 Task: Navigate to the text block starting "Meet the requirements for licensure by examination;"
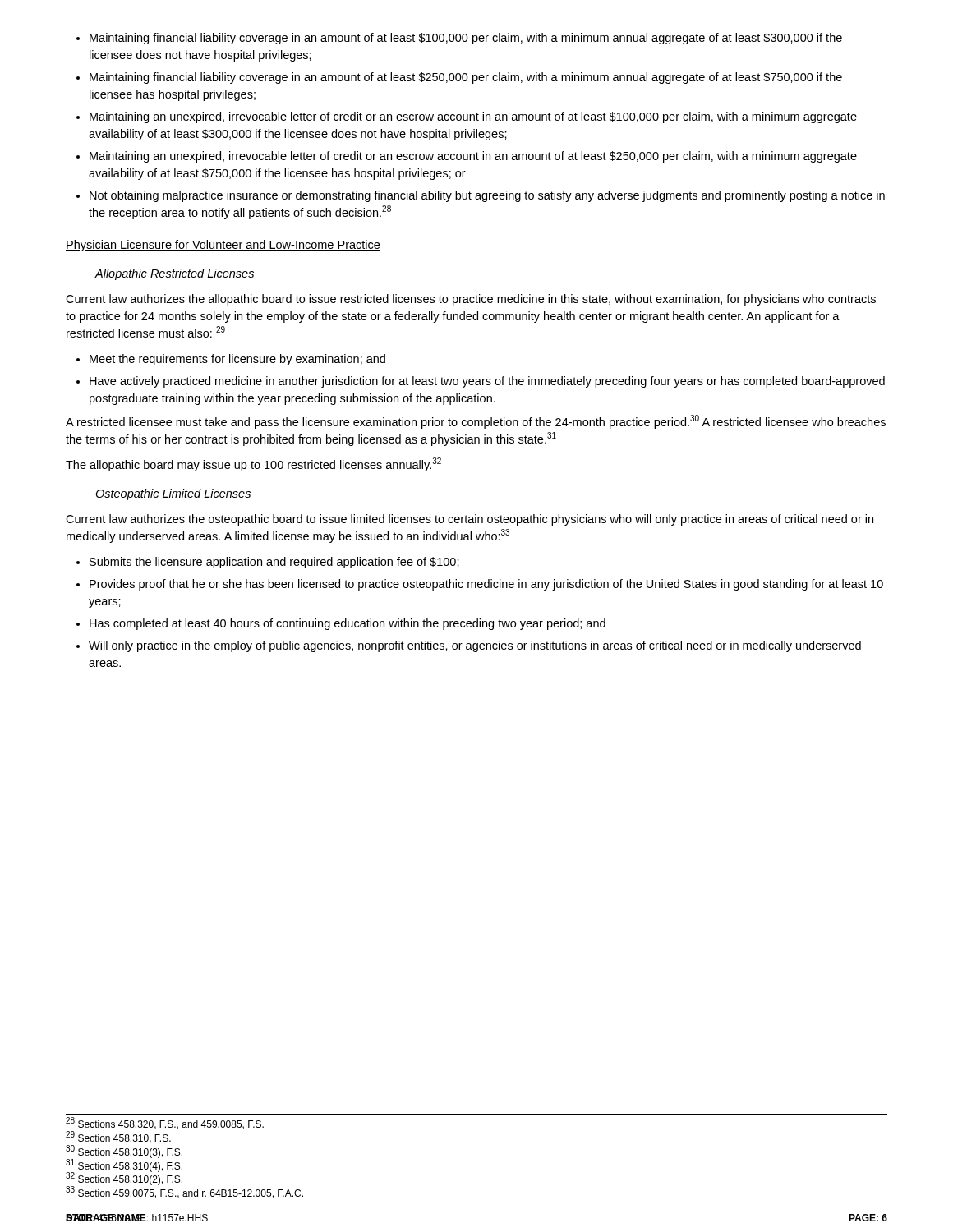click(476, 379)
